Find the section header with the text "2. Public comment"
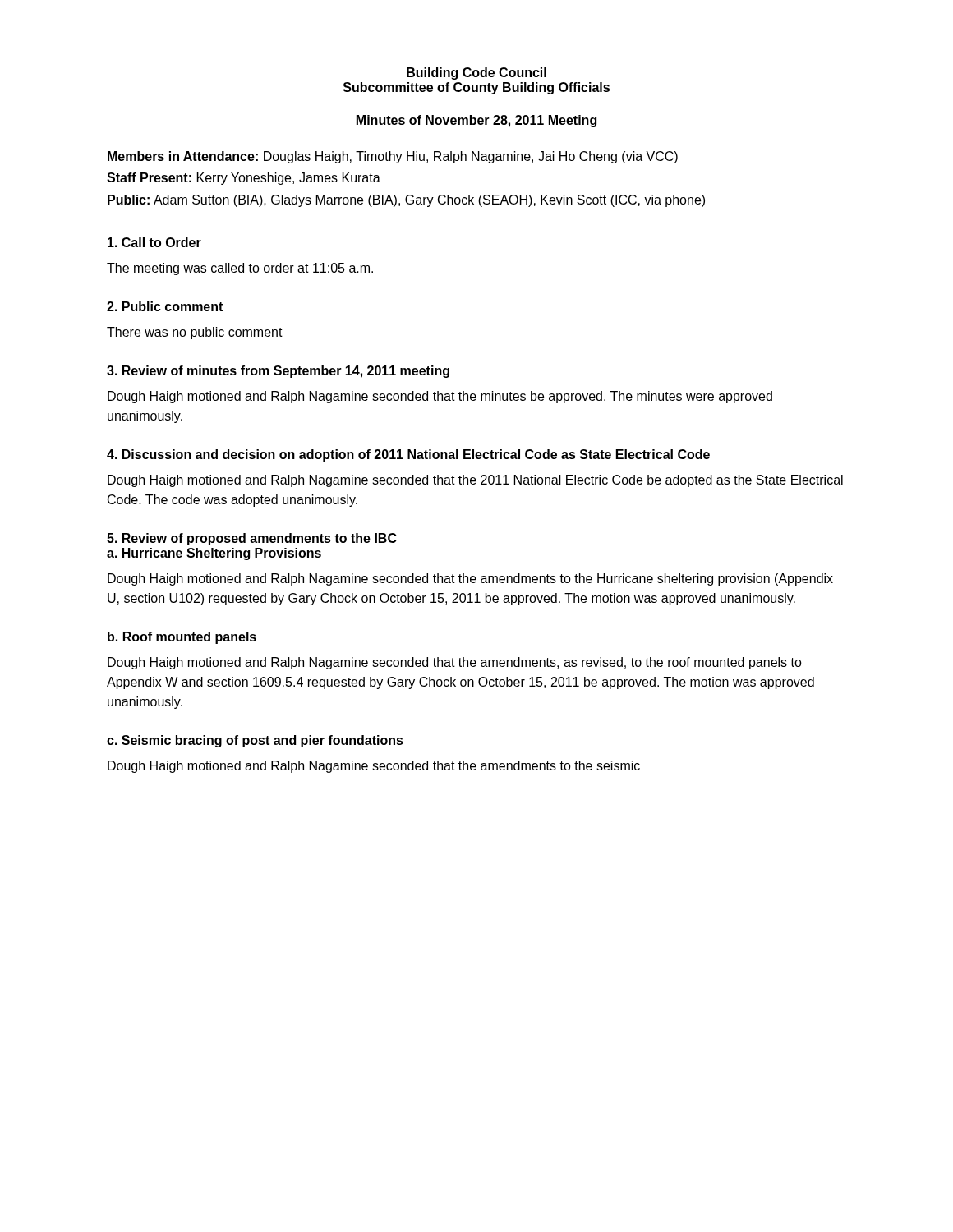 [x=165, y=307]
